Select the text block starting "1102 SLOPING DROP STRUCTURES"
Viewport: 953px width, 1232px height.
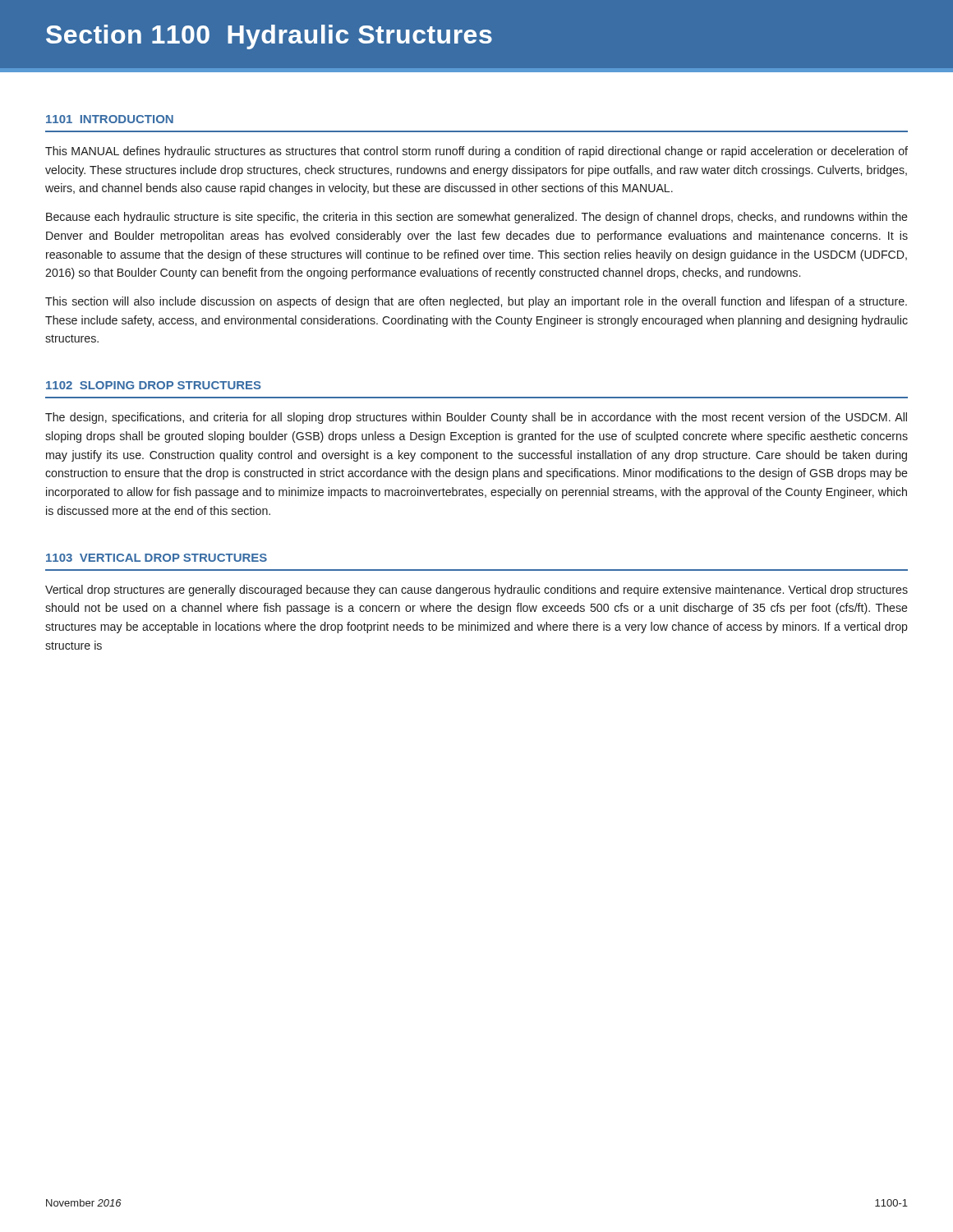point(476,388)
